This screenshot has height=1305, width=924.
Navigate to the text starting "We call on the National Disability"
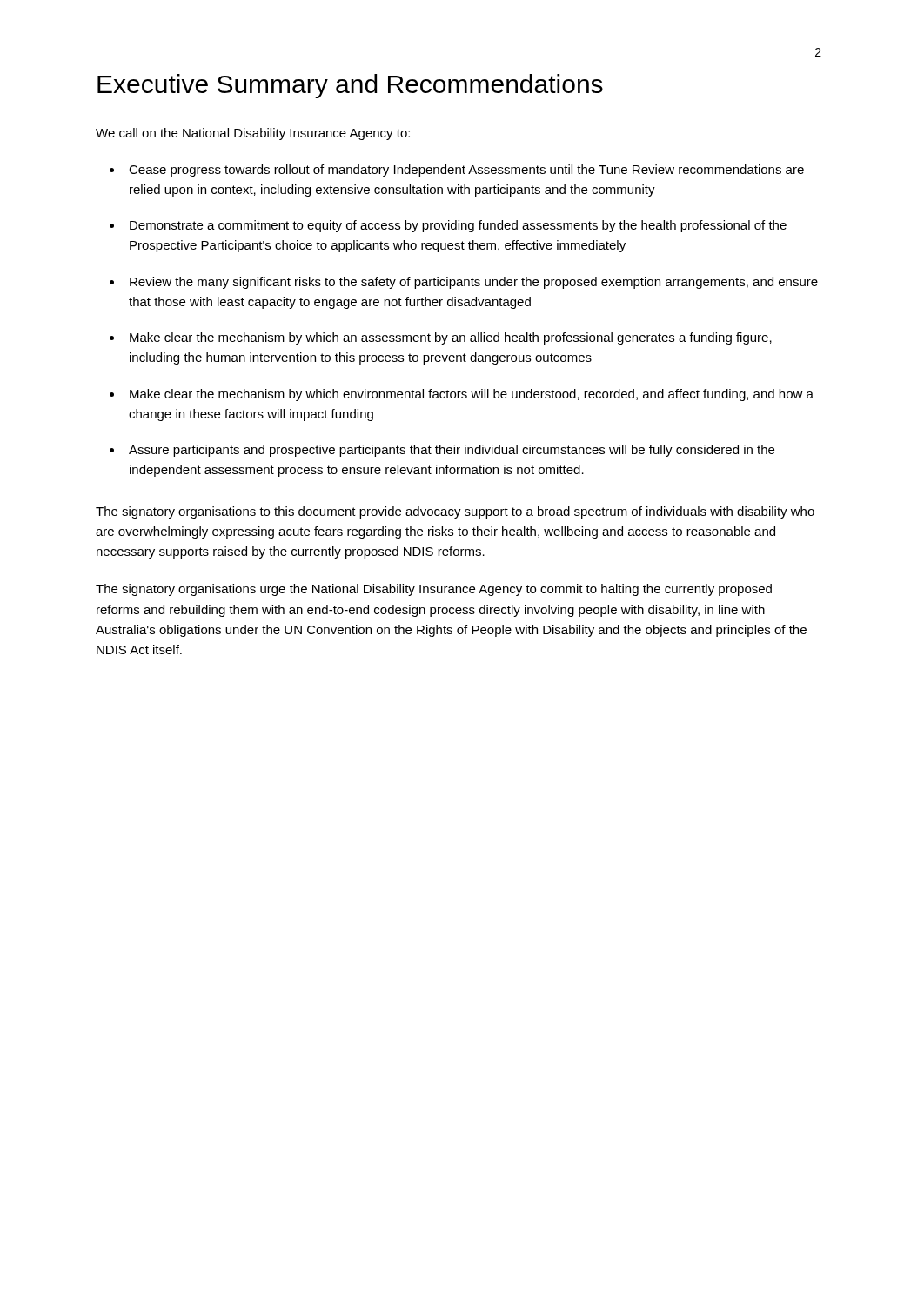tap(253, 133)
